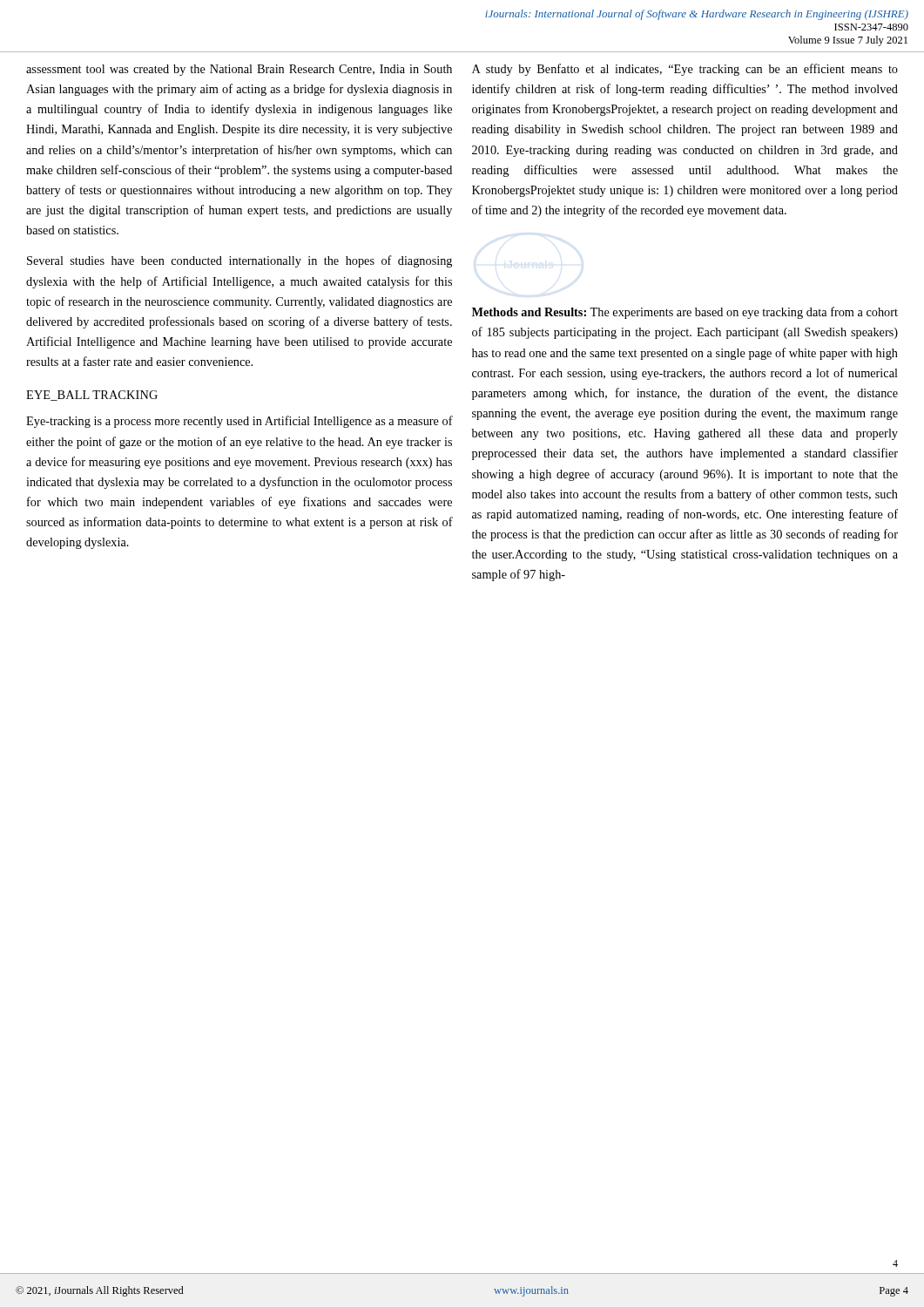
Task: Locate the element starting "assessment tool was created by"
Action: [239, 150]
